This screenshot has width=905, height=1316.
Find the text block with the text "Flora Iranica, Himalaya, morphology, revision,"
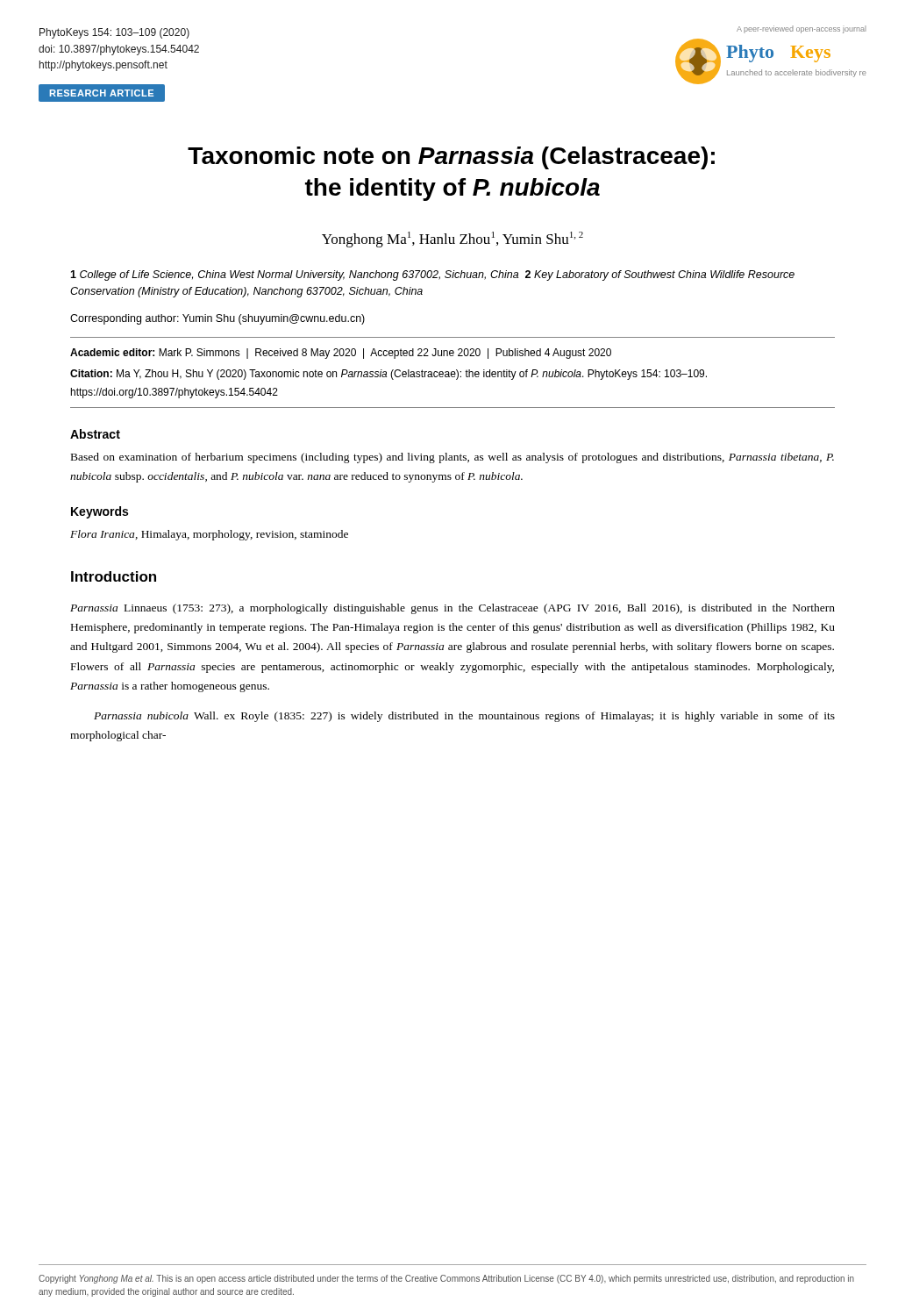point(209,534)
